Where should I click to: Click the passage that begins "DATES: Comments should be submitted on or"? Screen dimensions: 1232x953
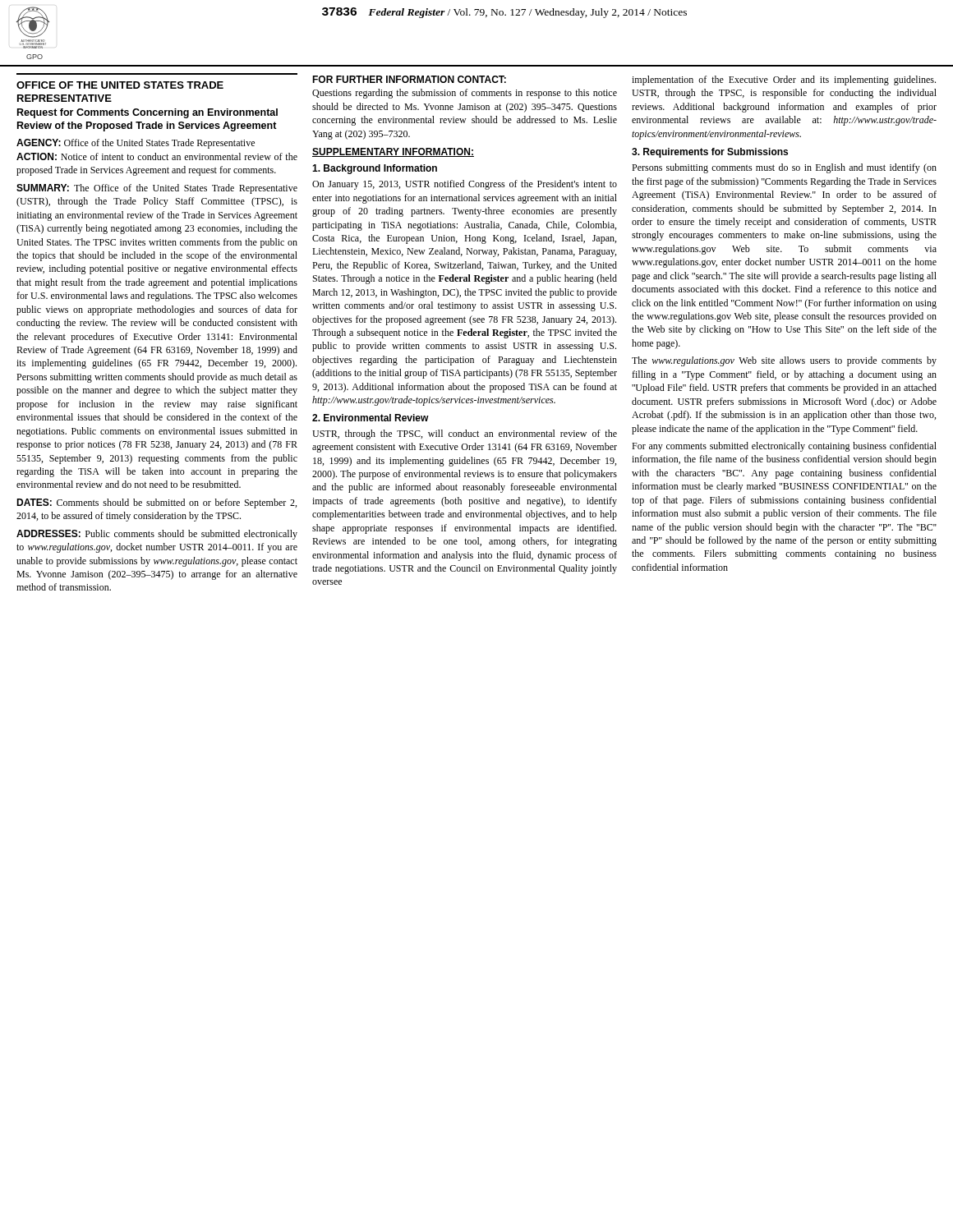[x=157, y=509]
